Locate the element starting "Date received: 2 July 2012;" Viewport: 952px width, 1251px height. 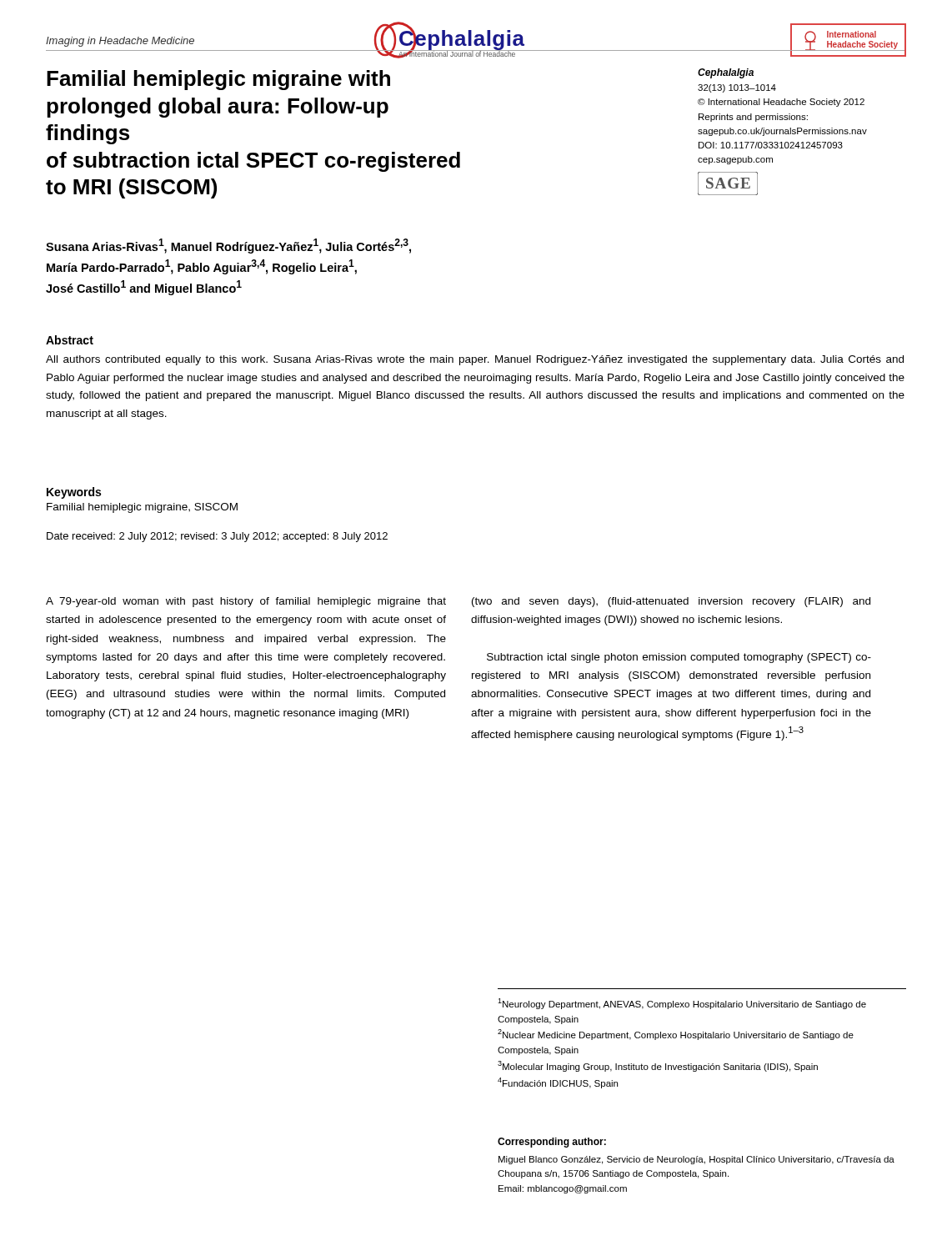point(217,536)
